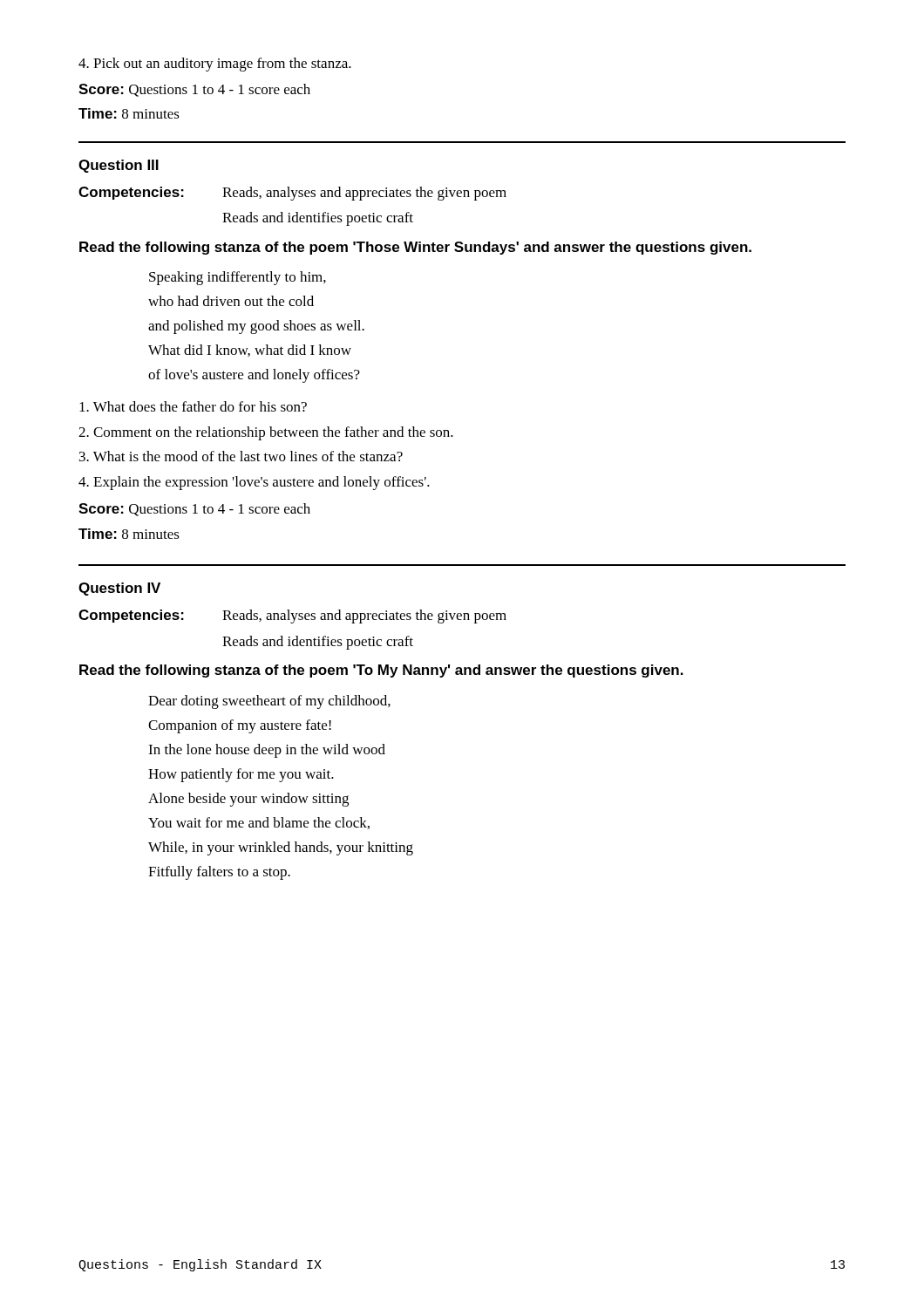Click the passage that begins "2. Comment on the relationship between the father"

266,432
